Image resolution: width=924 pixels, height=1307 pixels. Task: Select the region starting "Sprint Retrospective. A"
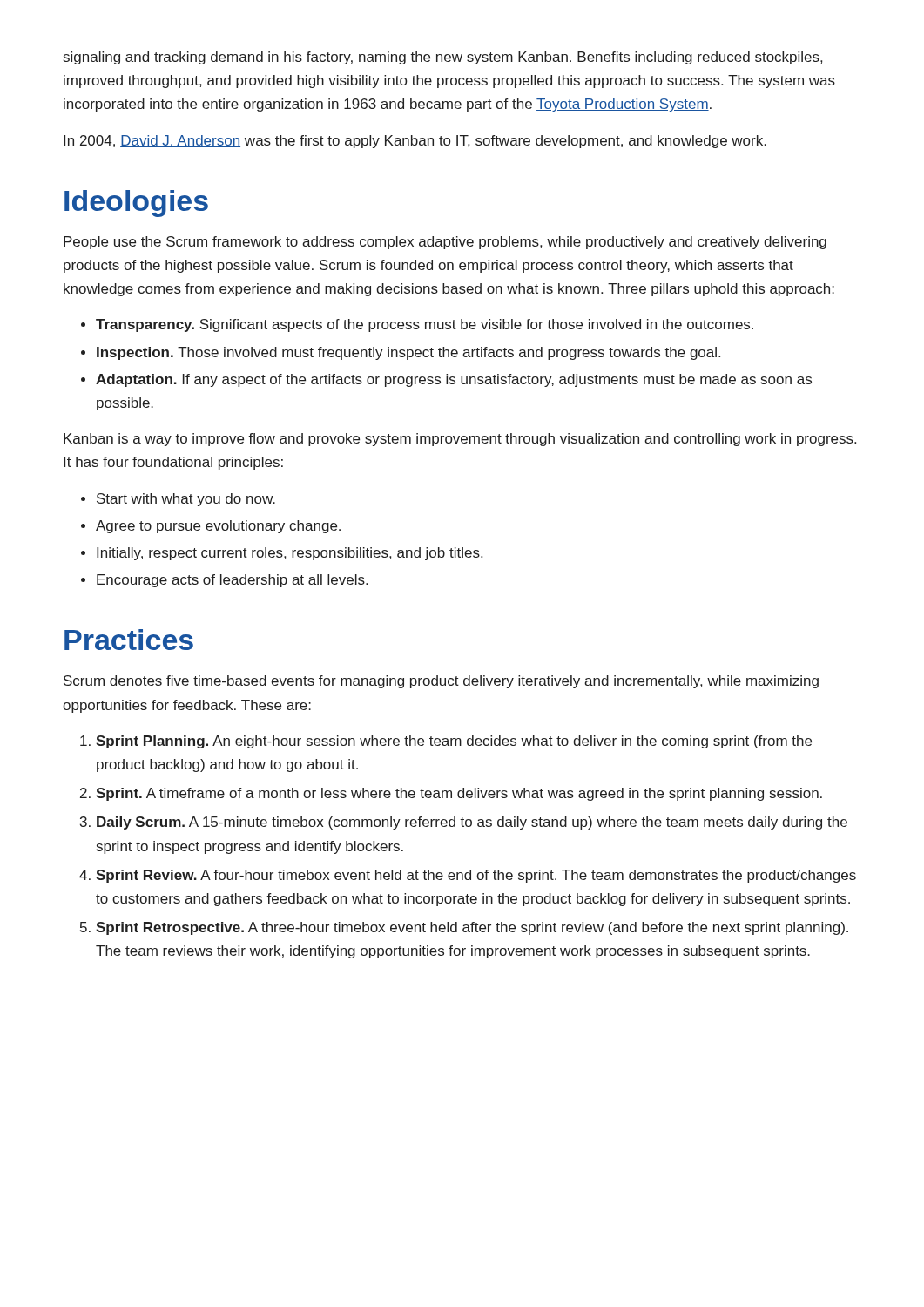[473, 939]
